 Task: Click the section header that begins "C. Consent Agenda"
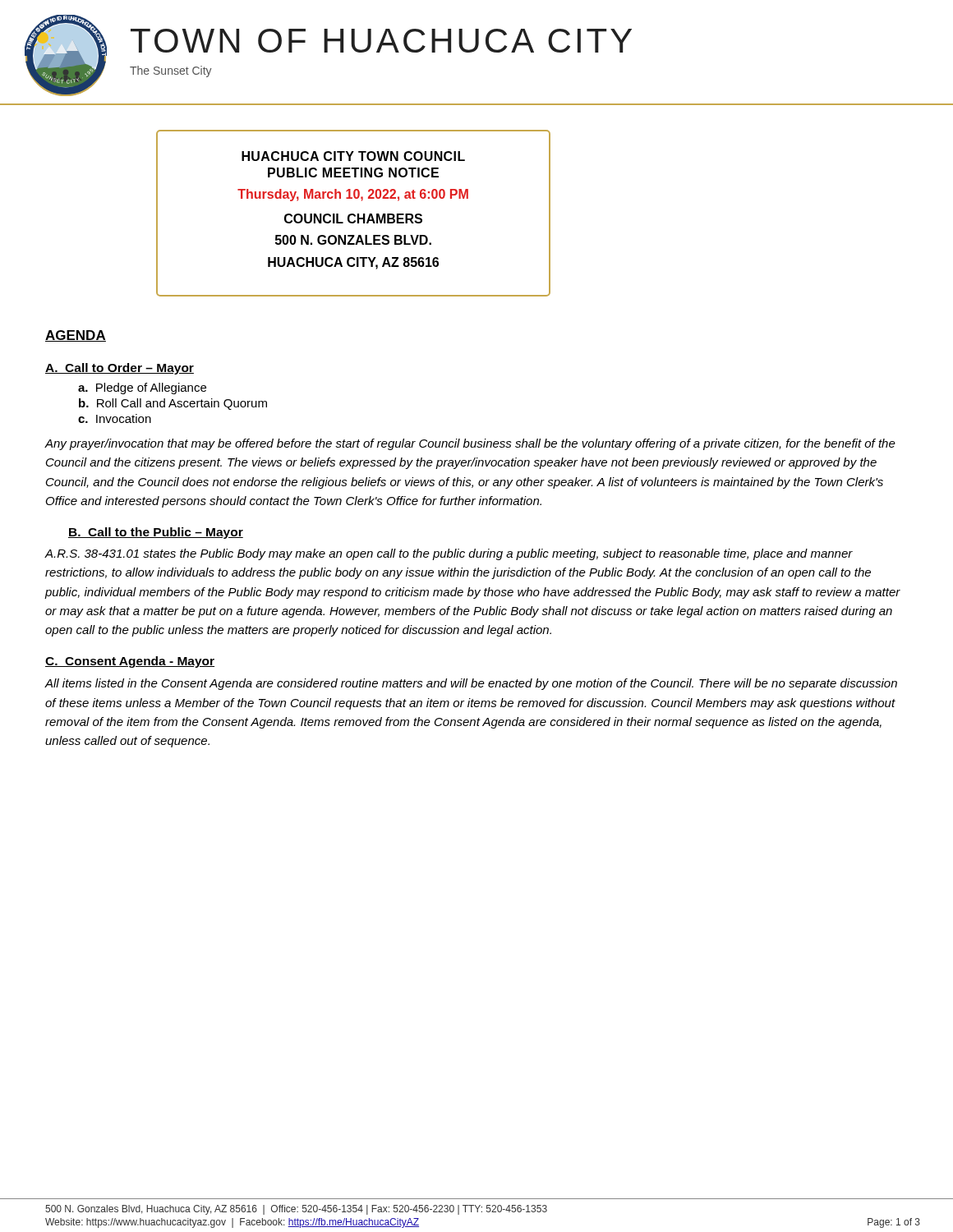click(130, 661)
